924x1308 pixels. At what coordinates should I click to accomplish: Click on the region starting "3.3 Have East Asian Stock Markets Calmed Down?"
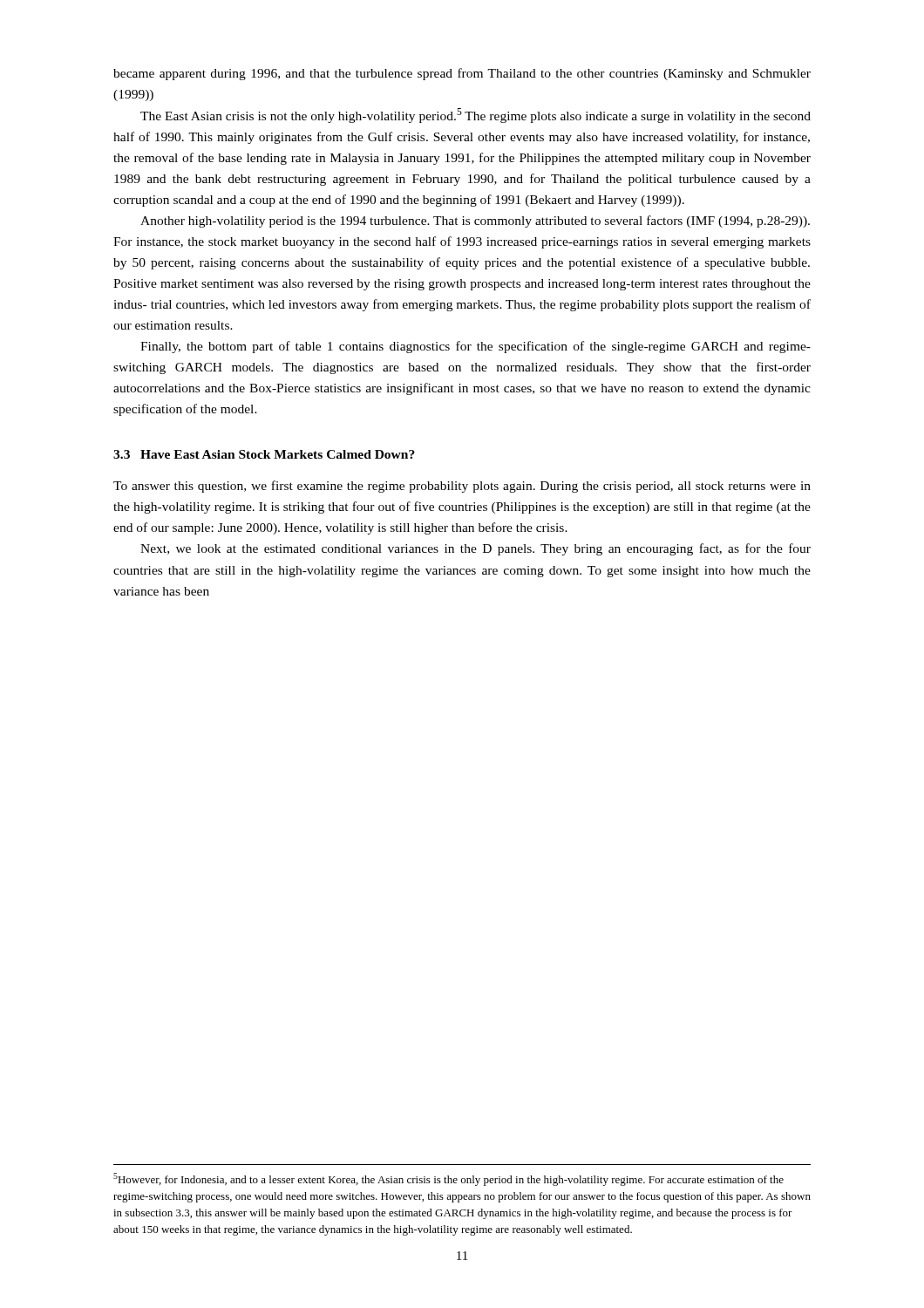(264, 454)
